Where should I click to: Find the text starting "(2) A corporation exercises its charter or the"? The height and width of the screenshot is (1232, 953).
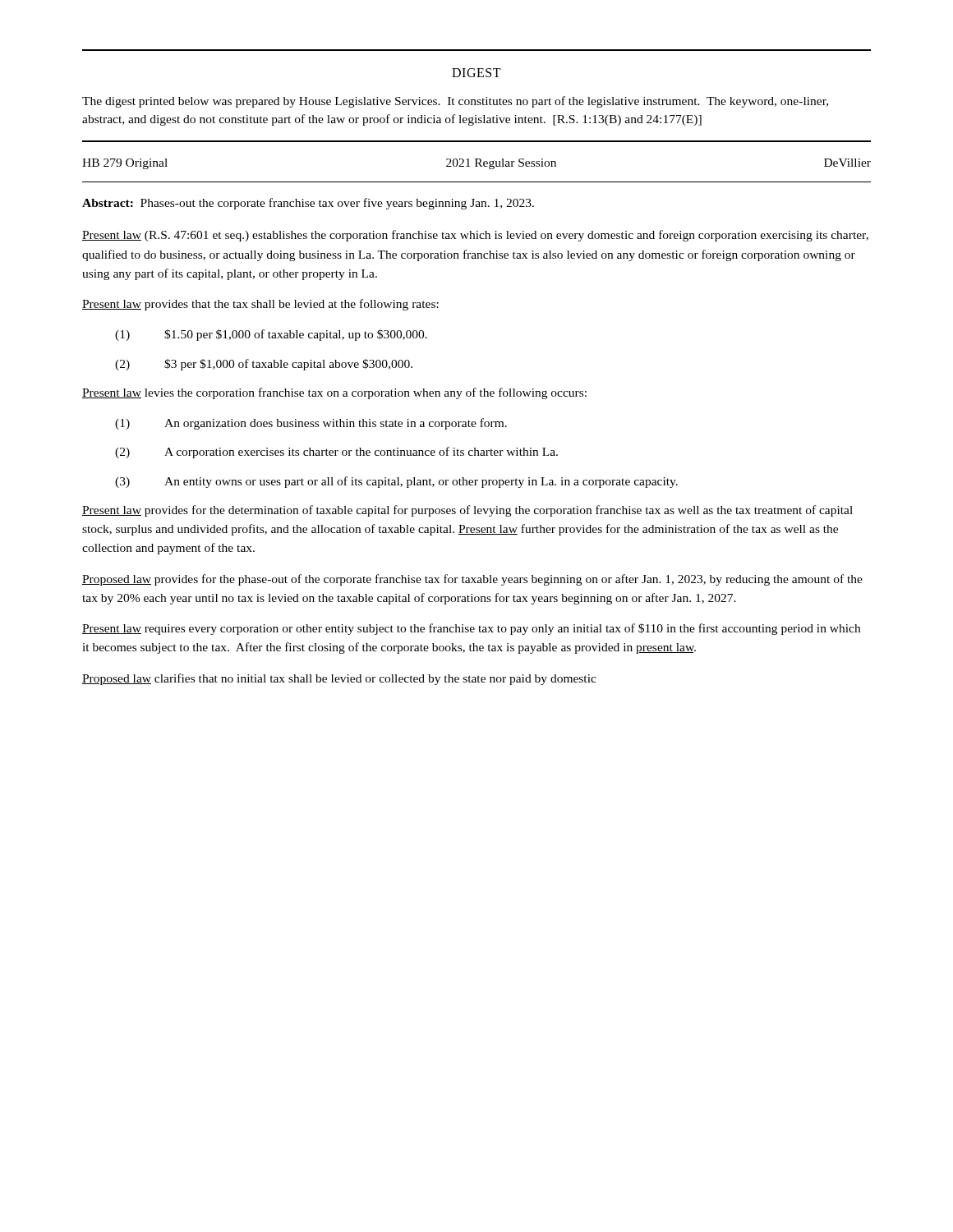[x=476, y=452]
